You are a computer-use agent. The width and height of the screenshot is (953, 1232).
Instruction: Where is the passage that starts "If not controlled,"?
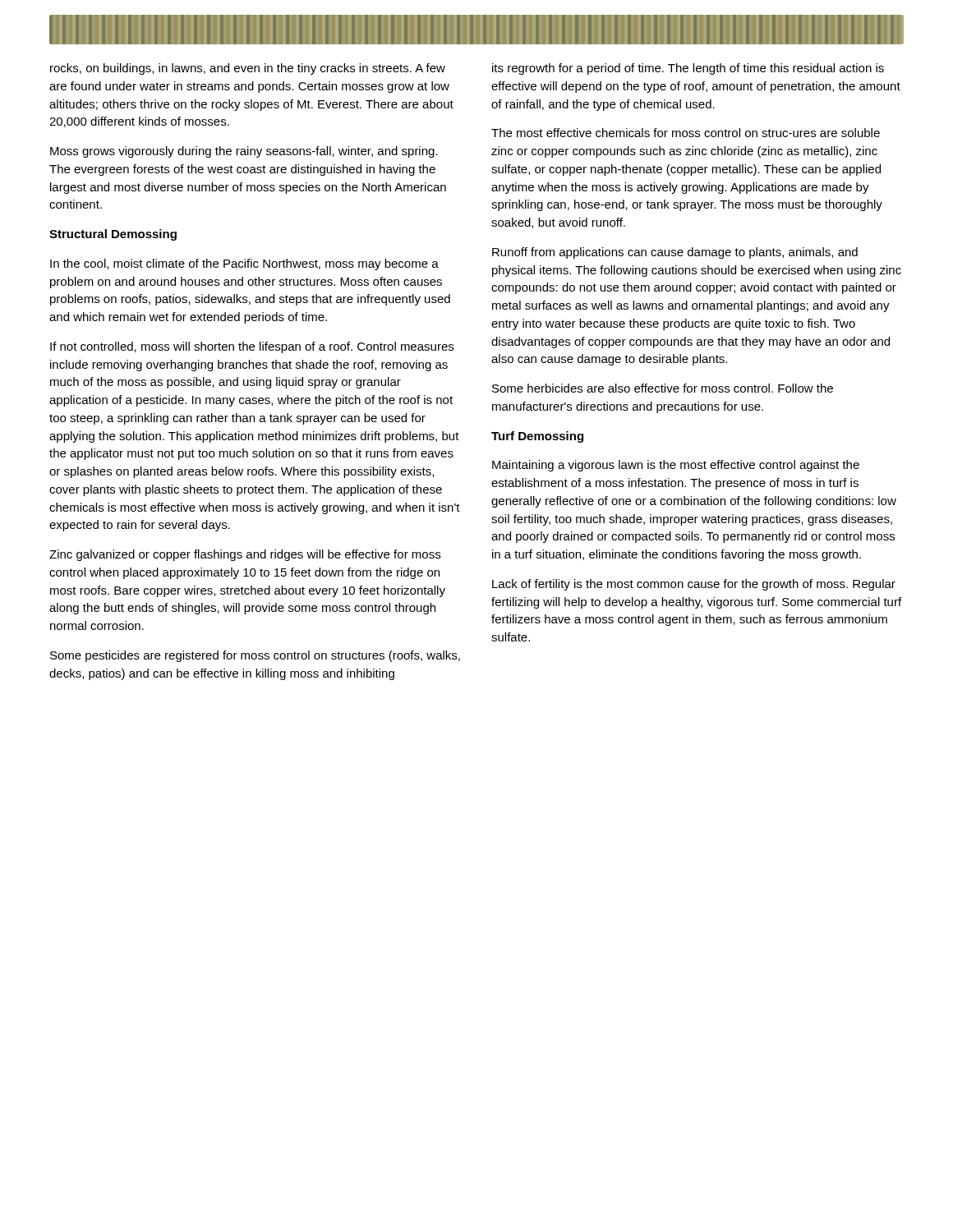pyautogui.click(x=255, y=436)
